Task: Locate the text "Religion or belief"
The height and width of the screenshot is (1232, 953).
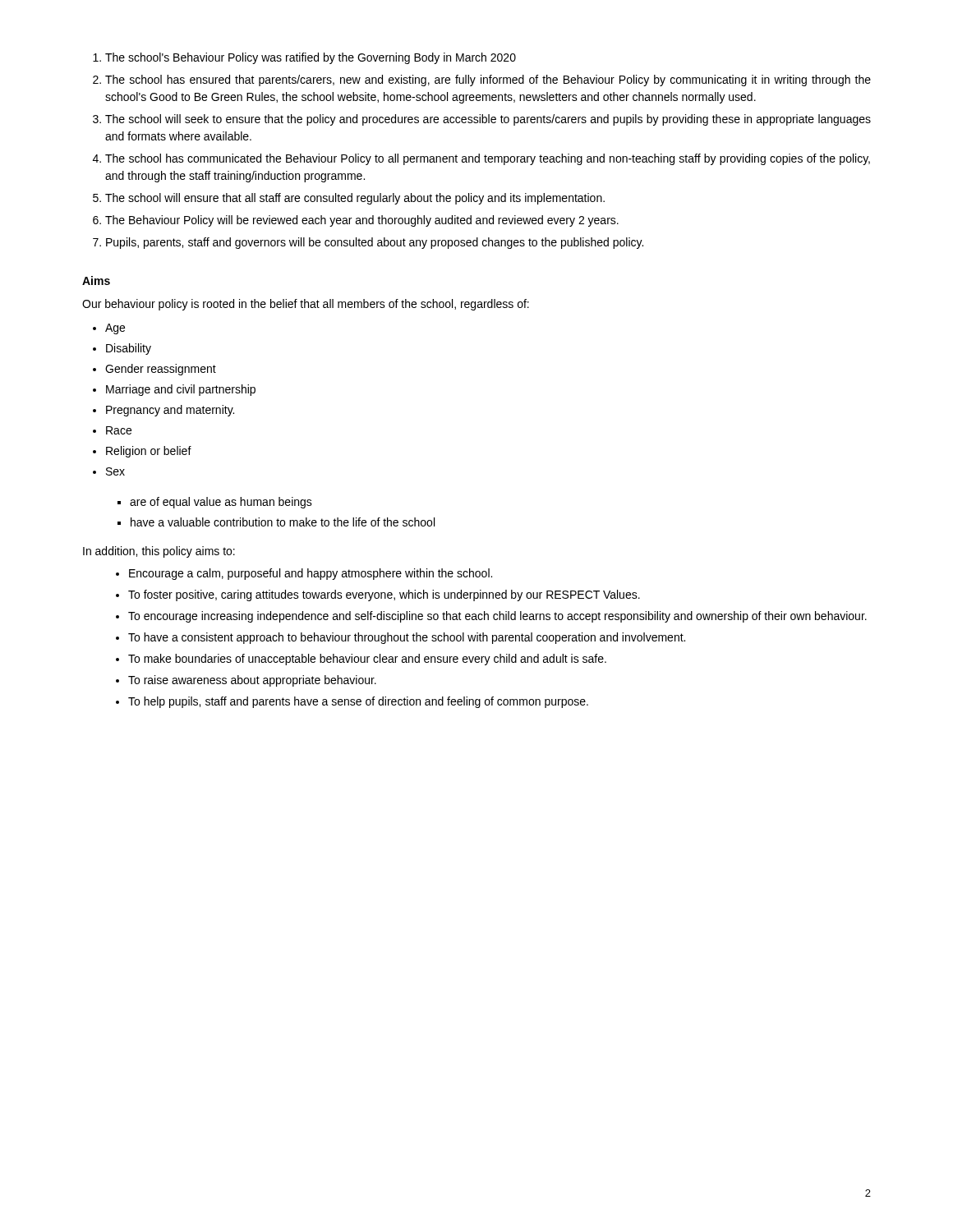Action: tap(149, 452)
